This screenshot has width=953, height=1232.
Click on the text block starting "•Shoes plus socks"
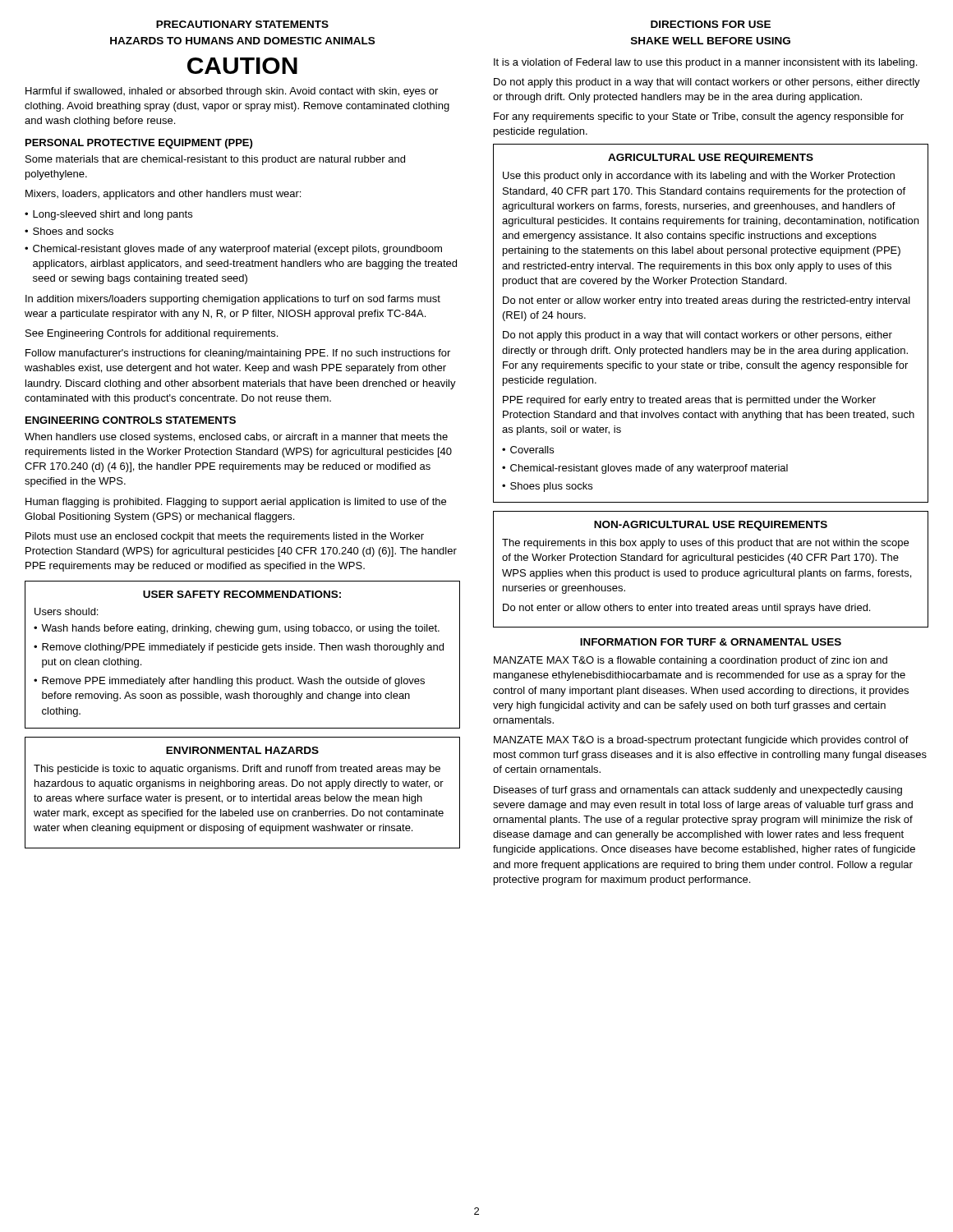[547, 486]
